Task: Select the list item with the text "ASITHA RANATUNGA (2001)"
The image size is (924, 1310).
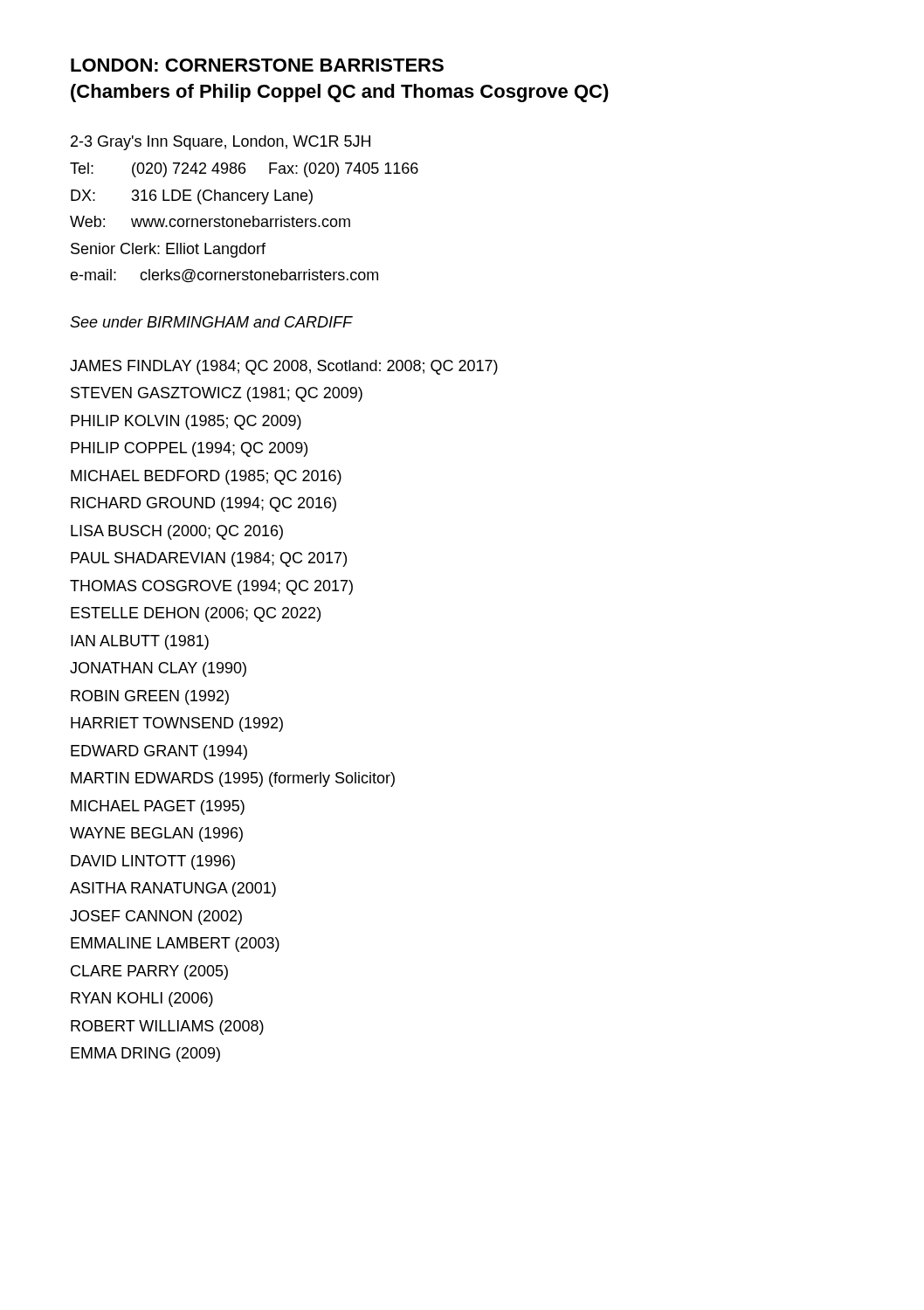Action: pyautogui.click(x=173, y=888)
